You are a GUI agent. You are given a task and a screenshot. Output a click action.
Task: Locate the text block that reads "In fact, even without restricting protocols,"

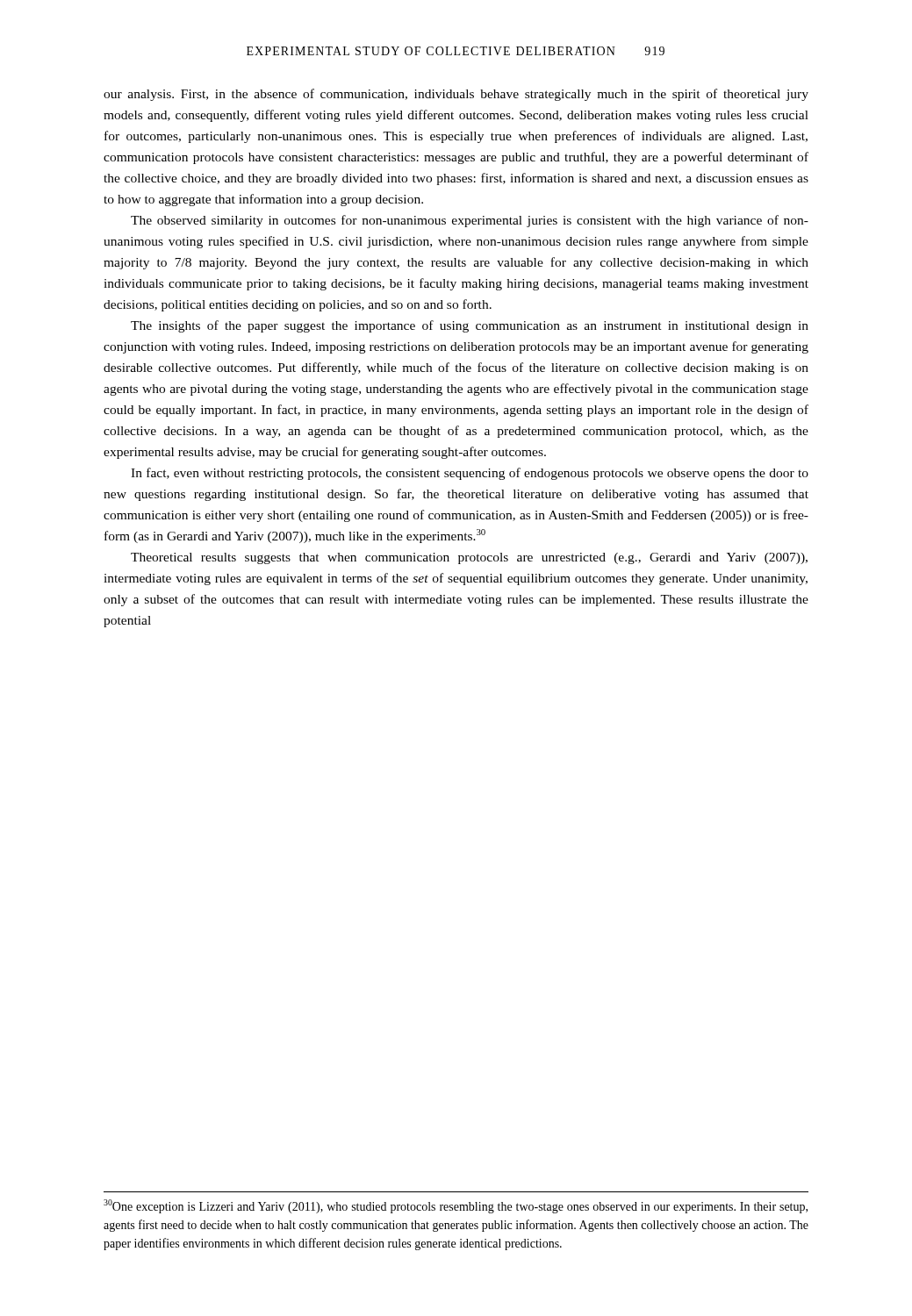tap(456, 505)
